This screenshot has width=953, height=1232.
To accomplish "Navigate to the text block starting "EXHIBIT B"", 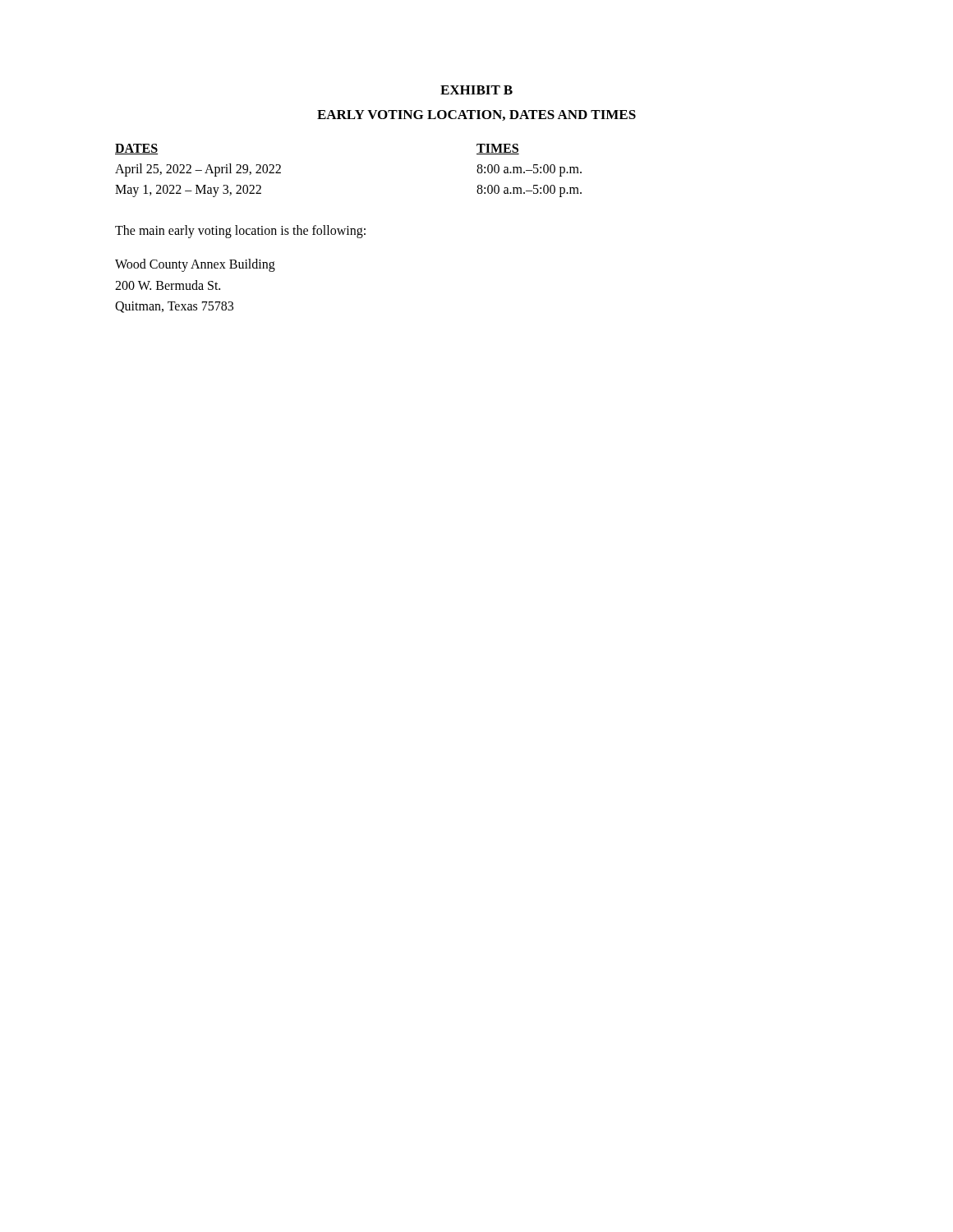I will (x=476, y=90).
